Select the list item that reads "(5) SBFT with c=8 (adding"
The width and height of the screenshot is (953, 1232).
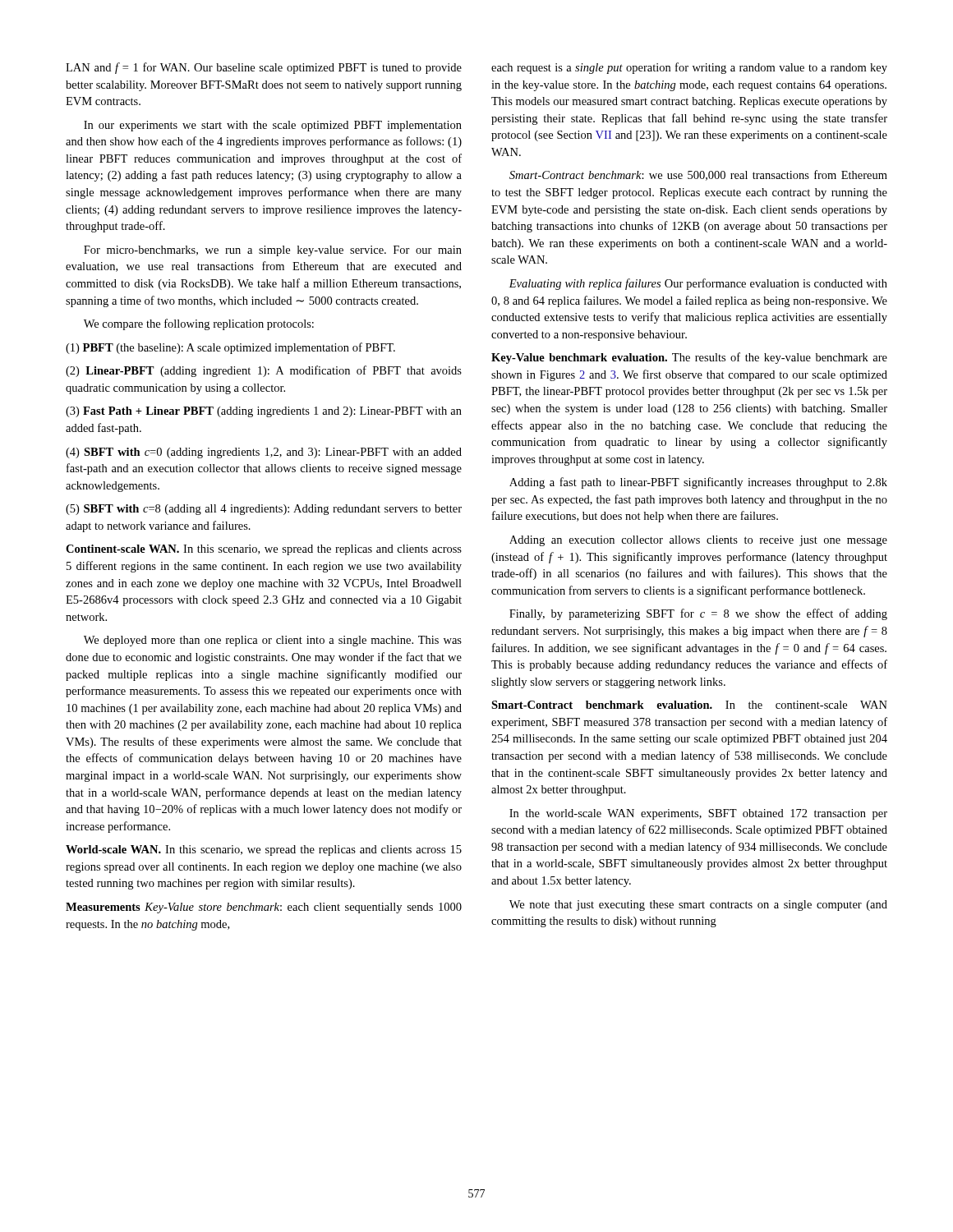pos(264,517)
